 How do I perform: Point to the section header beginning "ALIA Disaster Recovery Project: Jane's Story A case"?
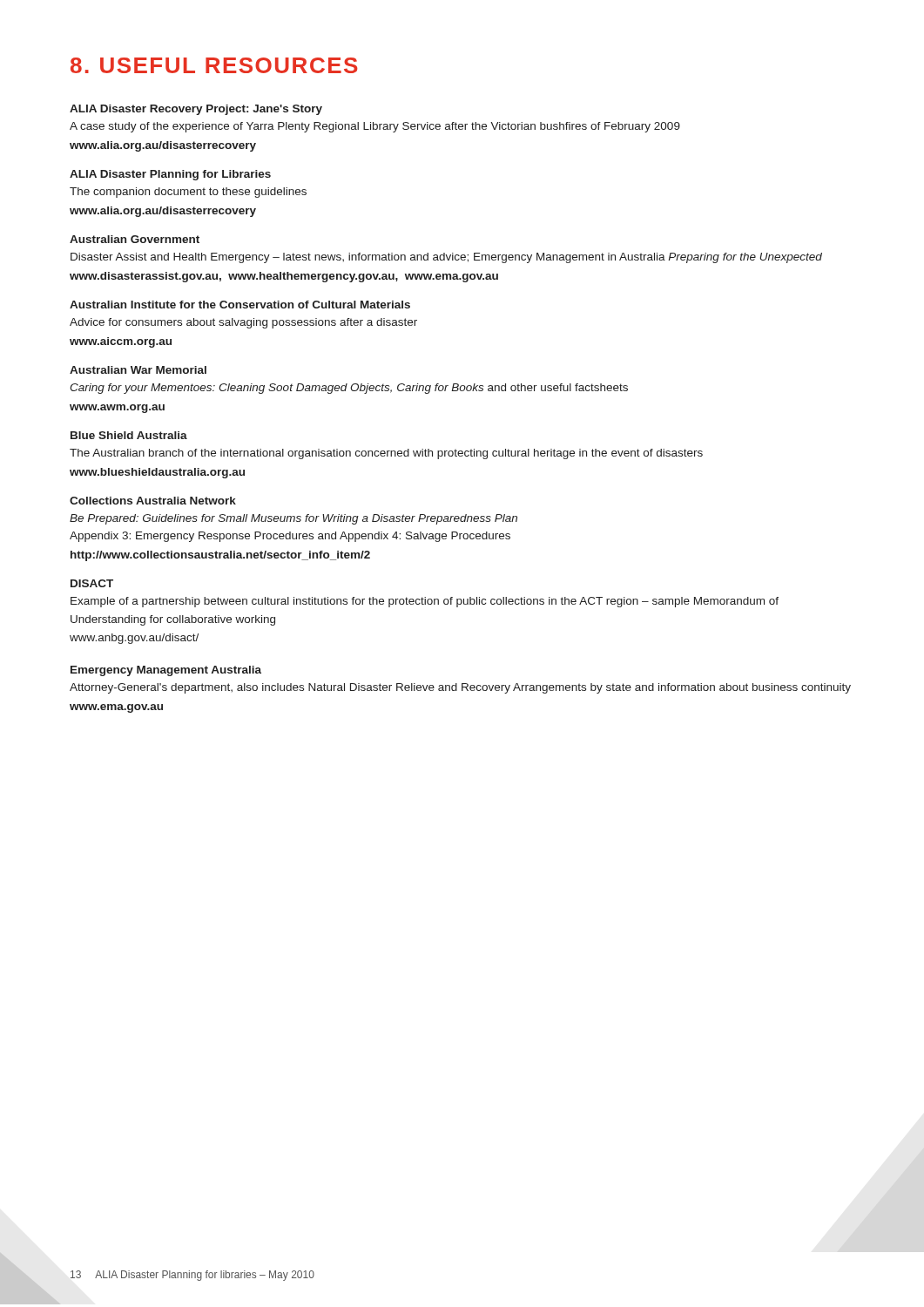462,127
